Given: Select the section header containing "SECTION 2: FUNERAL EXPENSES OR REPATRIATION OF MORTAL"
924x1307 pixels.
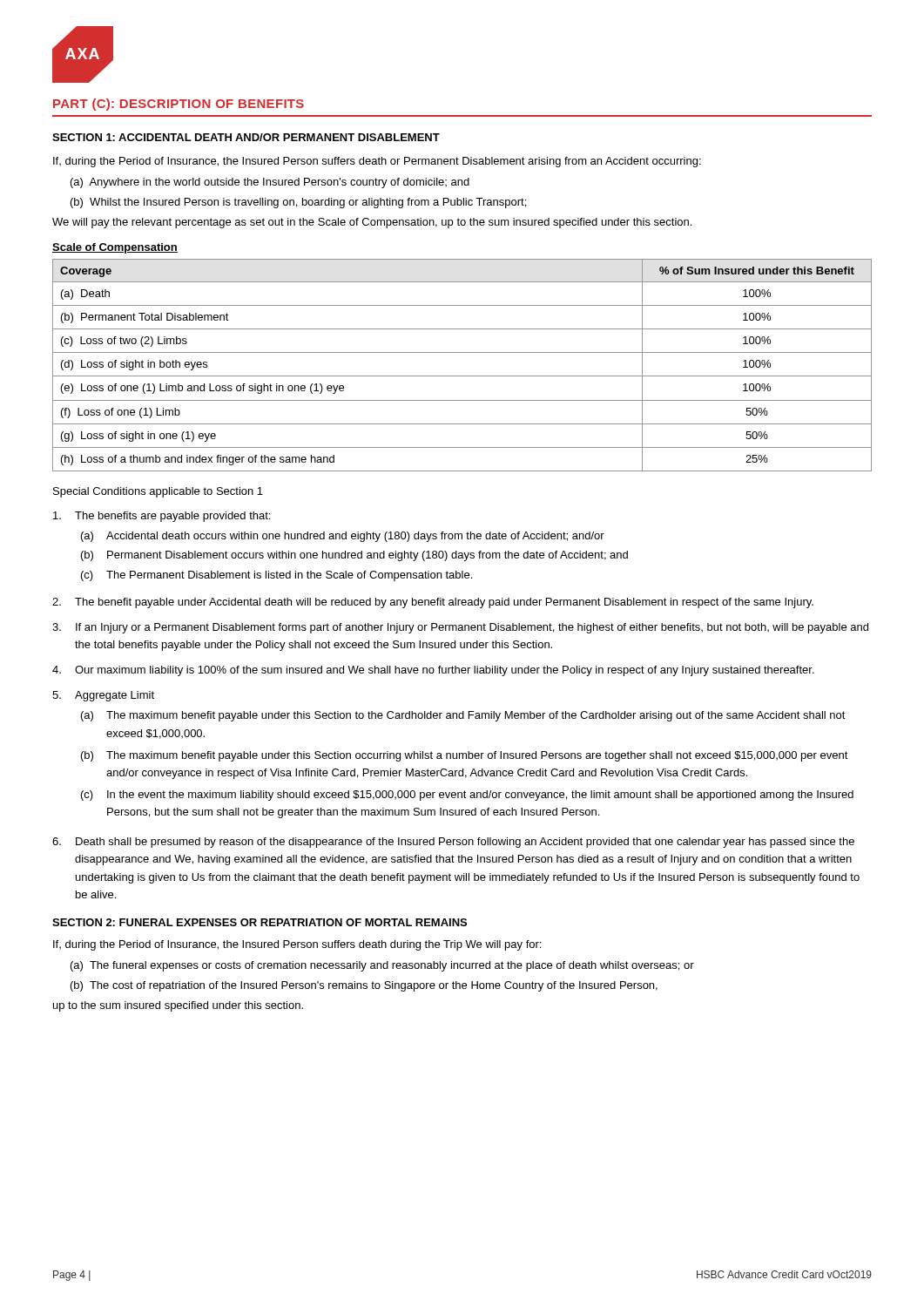Looking at the screenshot, I should pos(260,922).
